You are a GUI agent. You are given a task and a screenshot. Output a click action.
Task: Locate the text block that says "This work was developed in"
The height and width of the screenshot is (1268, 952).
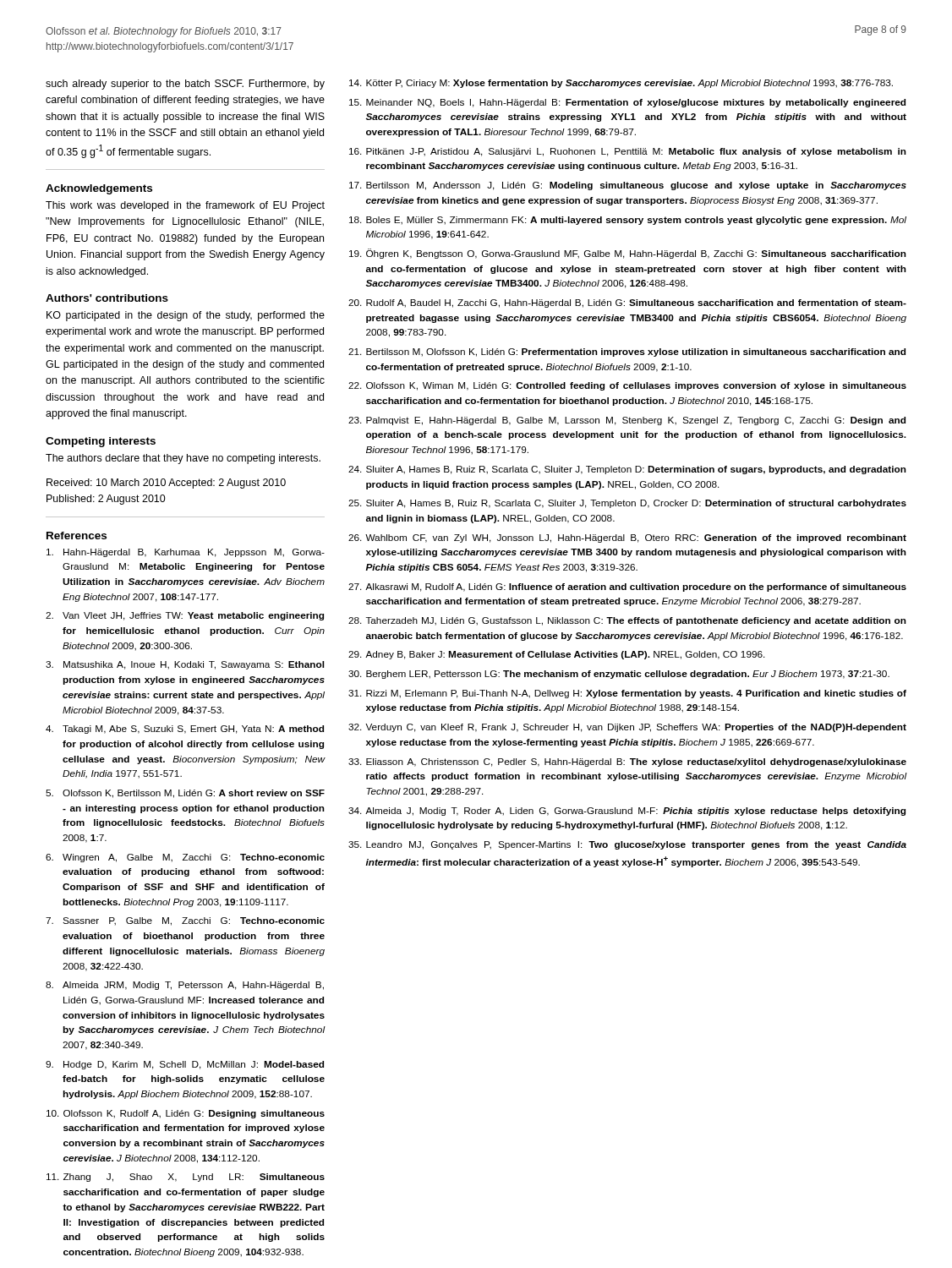[x=185, y=238]
